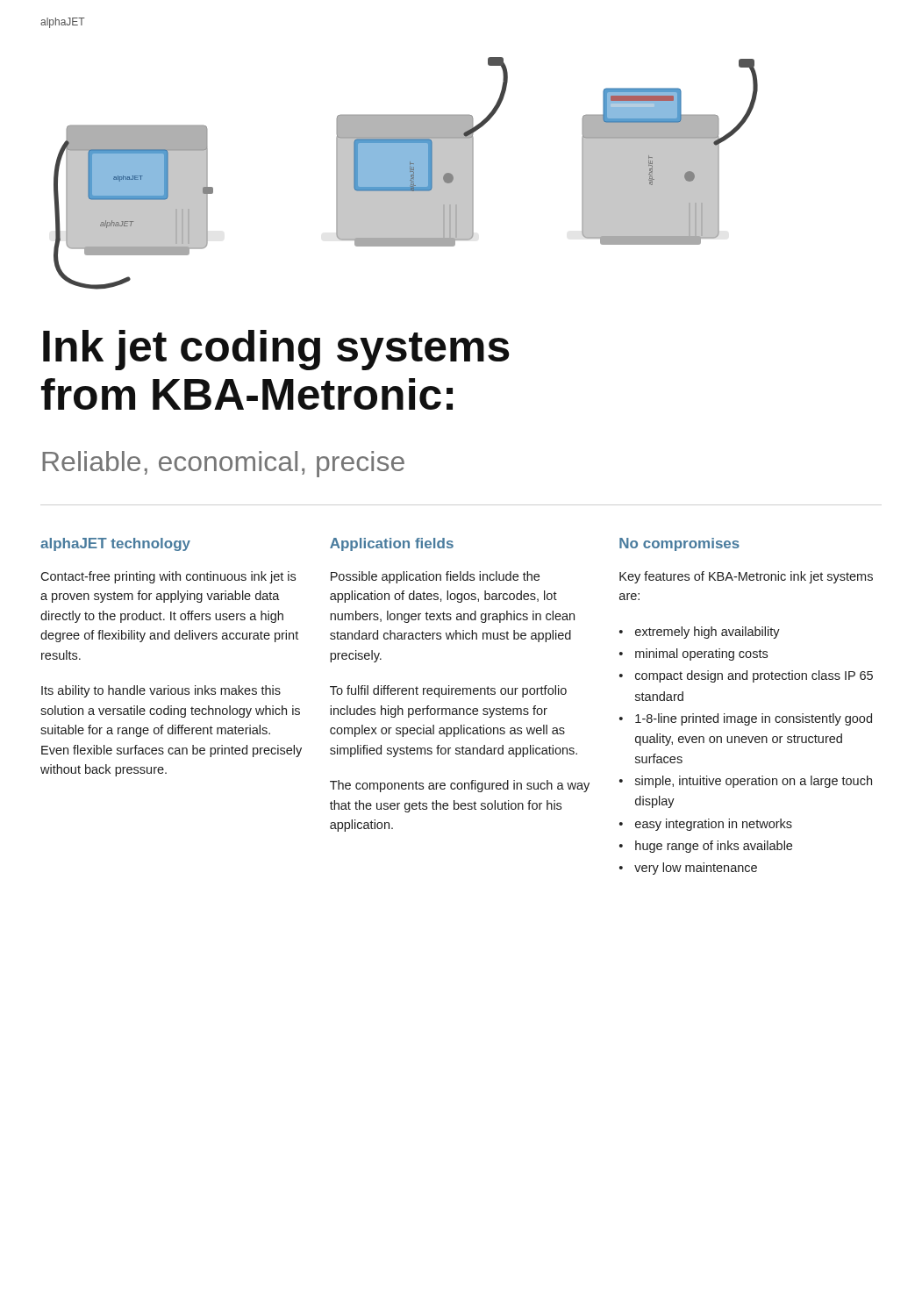This screenshot has height=1316, width=922.
Task: Locate the photo
Action: (x=461, y=174)
